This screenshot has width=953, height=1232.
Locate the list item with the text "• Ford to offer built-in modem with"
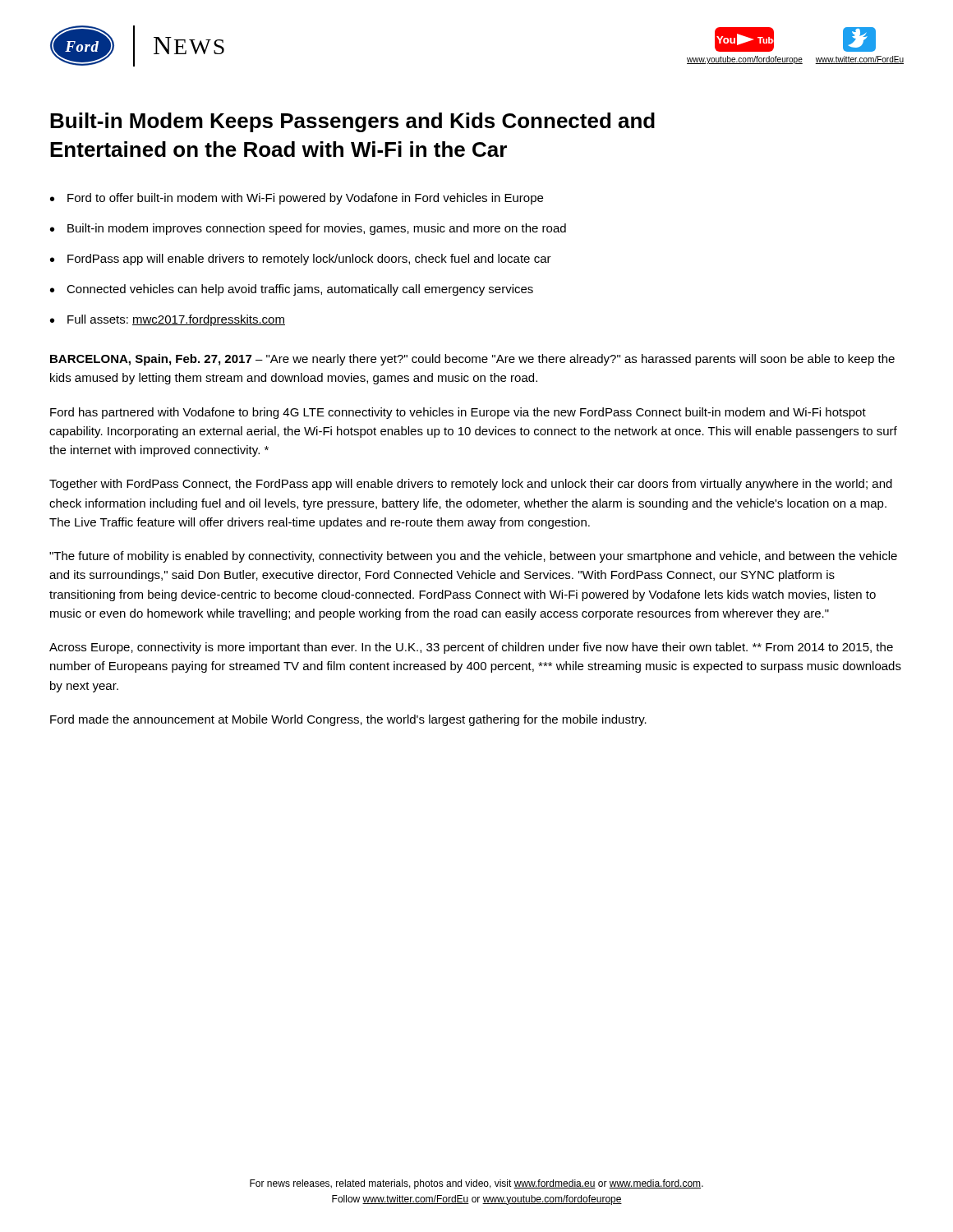pyautogui.click(x=297, y=199)
